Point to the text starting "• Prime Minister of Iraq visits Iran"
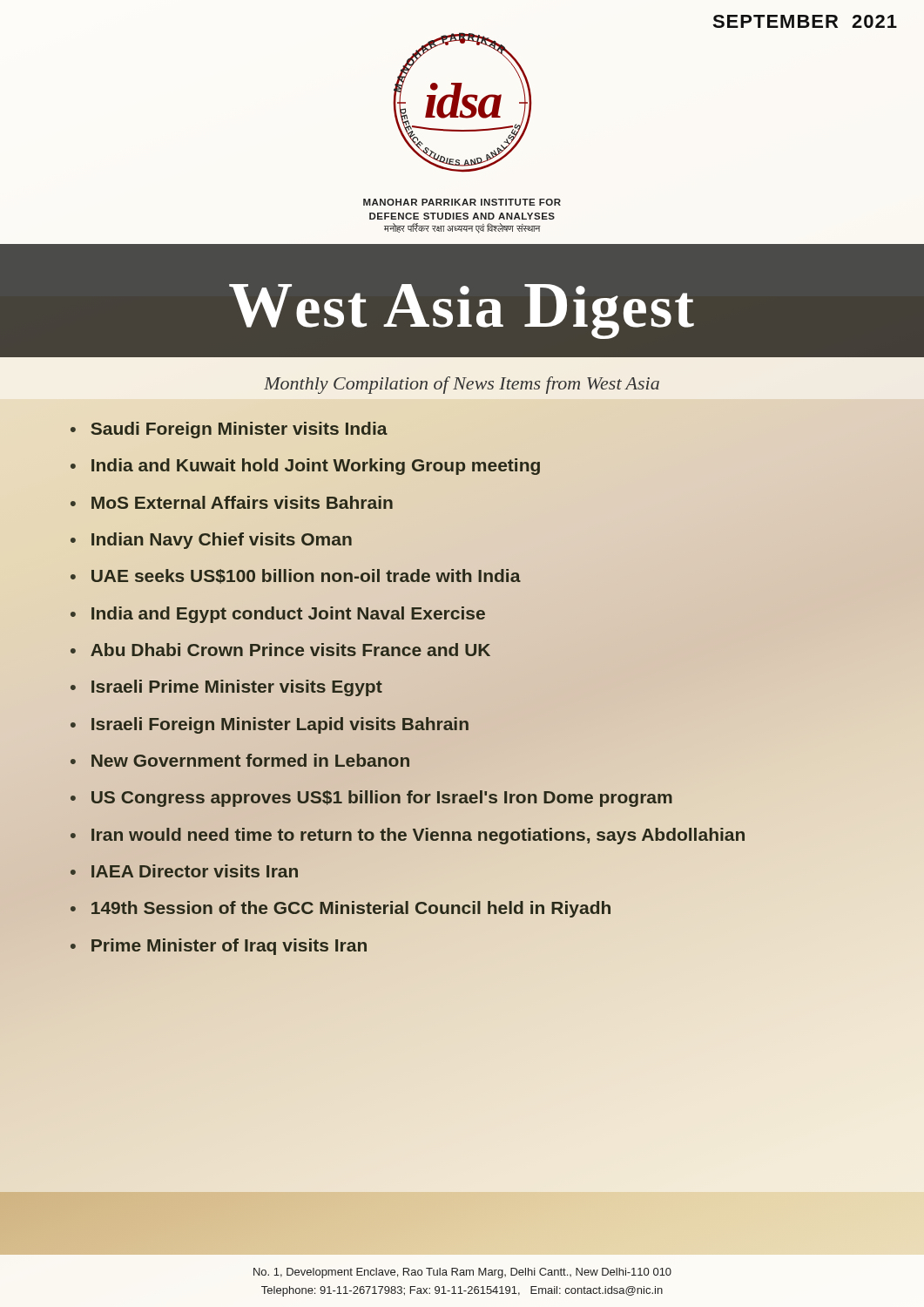The image size is (924, 1307). pyautogui.click(x=219, y=945)
